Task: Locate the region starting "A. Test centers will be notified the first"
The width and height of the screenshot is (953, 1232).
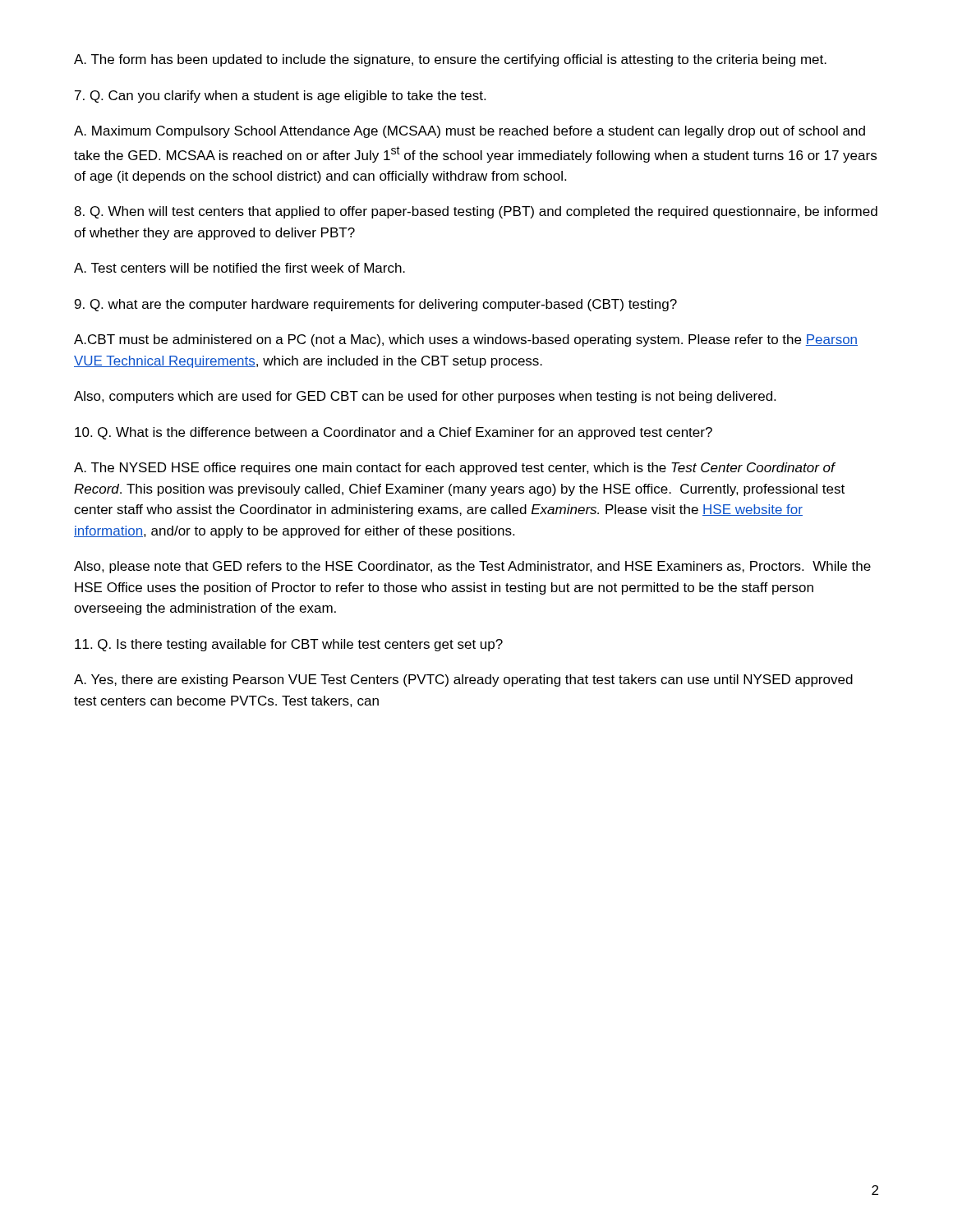Action: click(240, 268)
